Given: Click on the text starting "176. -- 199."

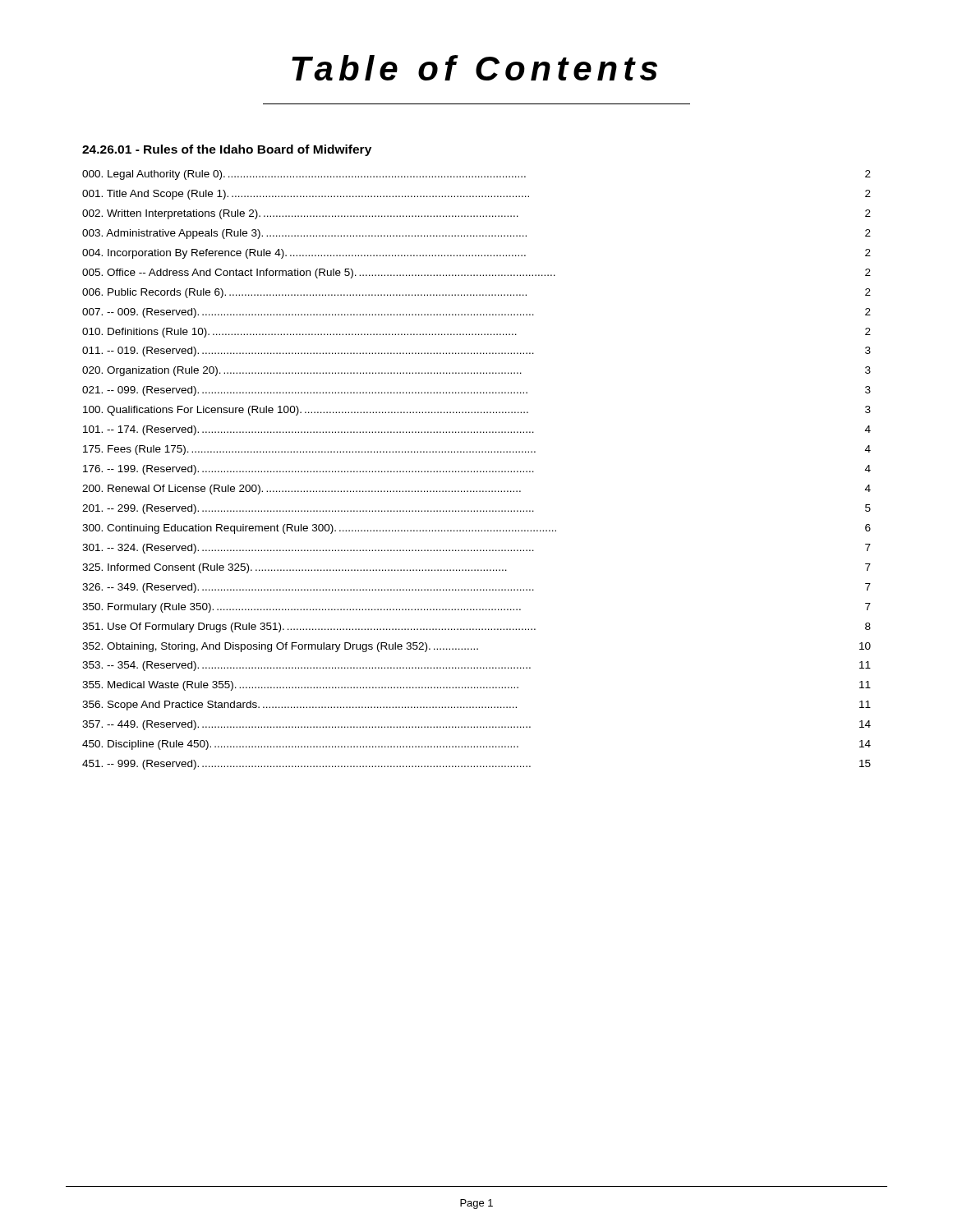Looking at the screenshot, I should [x=476, y=469].
